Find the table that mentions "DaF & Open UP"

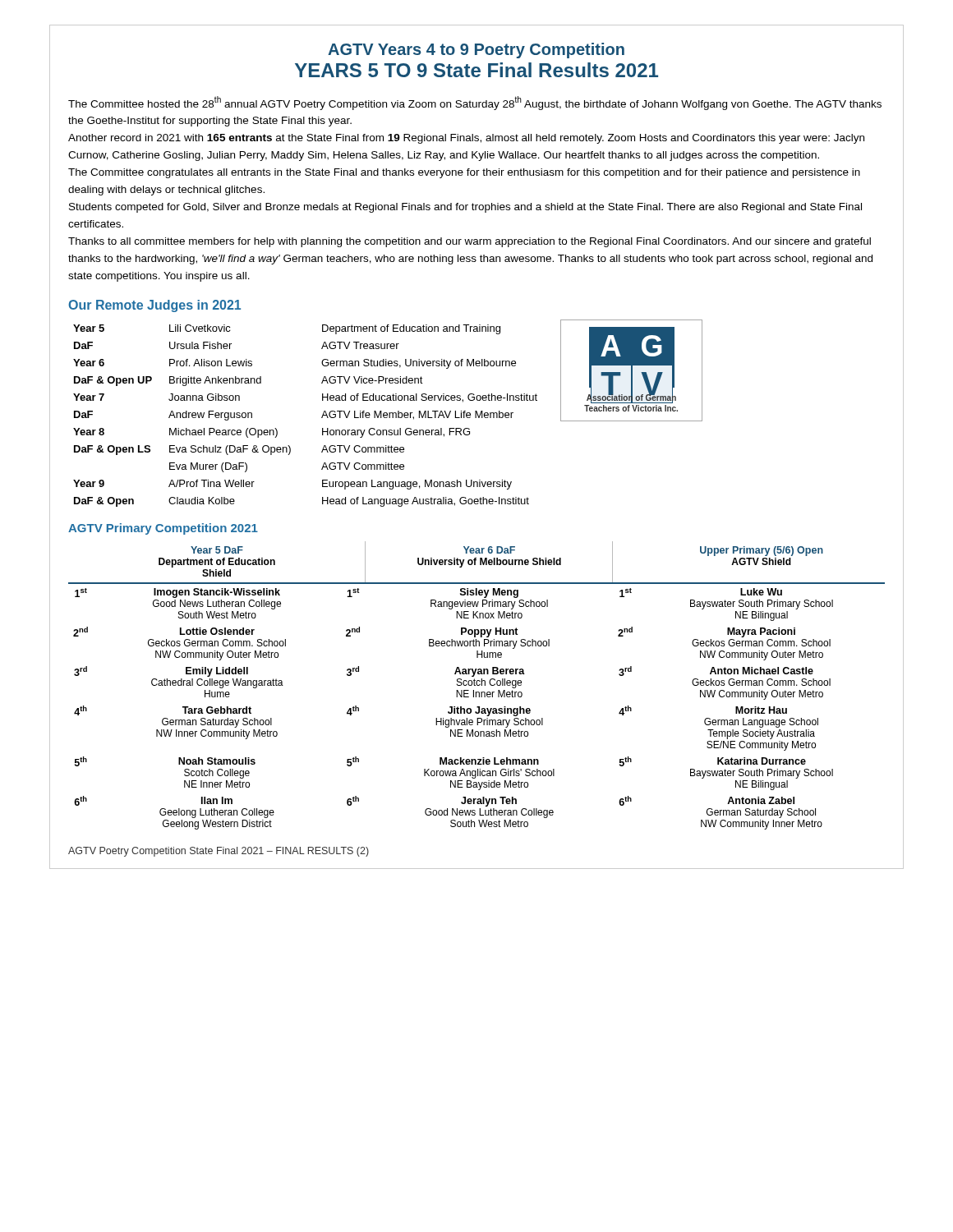coord(307,414)
